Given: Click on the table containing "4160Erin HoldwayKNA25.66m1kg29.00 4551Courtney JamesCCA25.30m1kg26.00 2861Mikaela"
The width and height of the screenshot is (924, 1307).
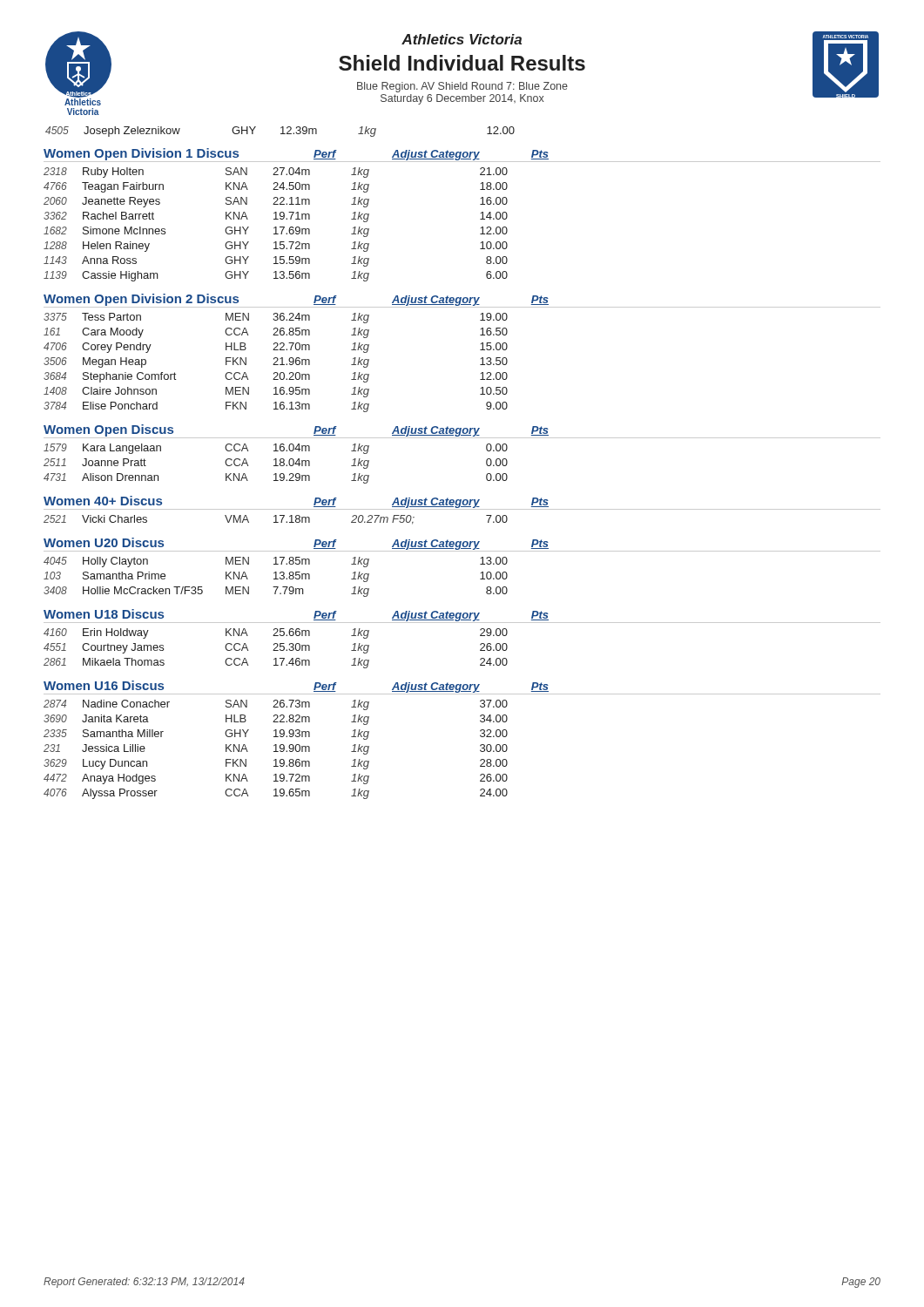Looking at the screenshot, I should tap(462, 647).
